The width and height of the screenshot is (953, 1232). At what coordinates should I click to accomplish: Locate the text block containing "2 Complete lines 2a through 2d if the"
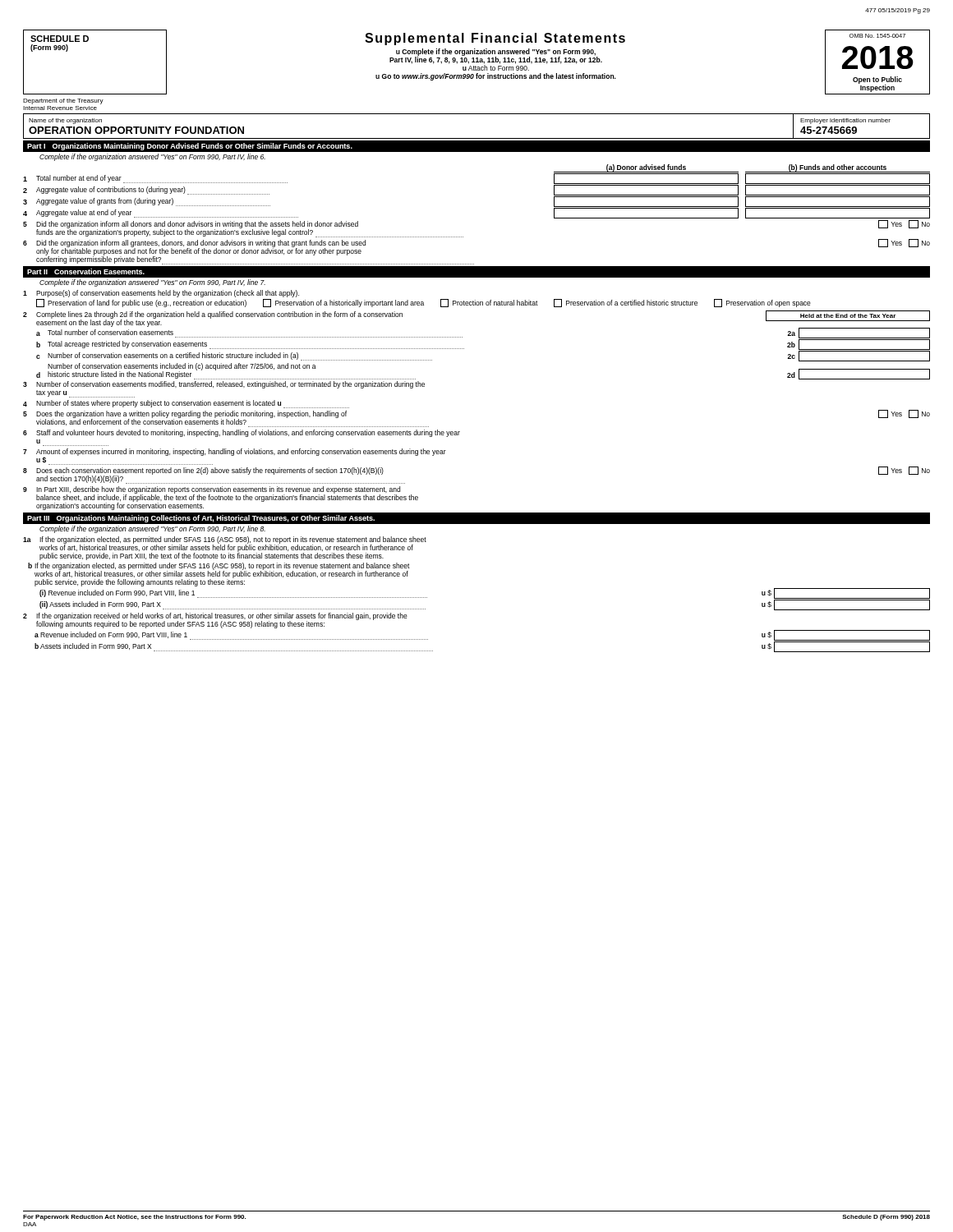coord(165,317)
